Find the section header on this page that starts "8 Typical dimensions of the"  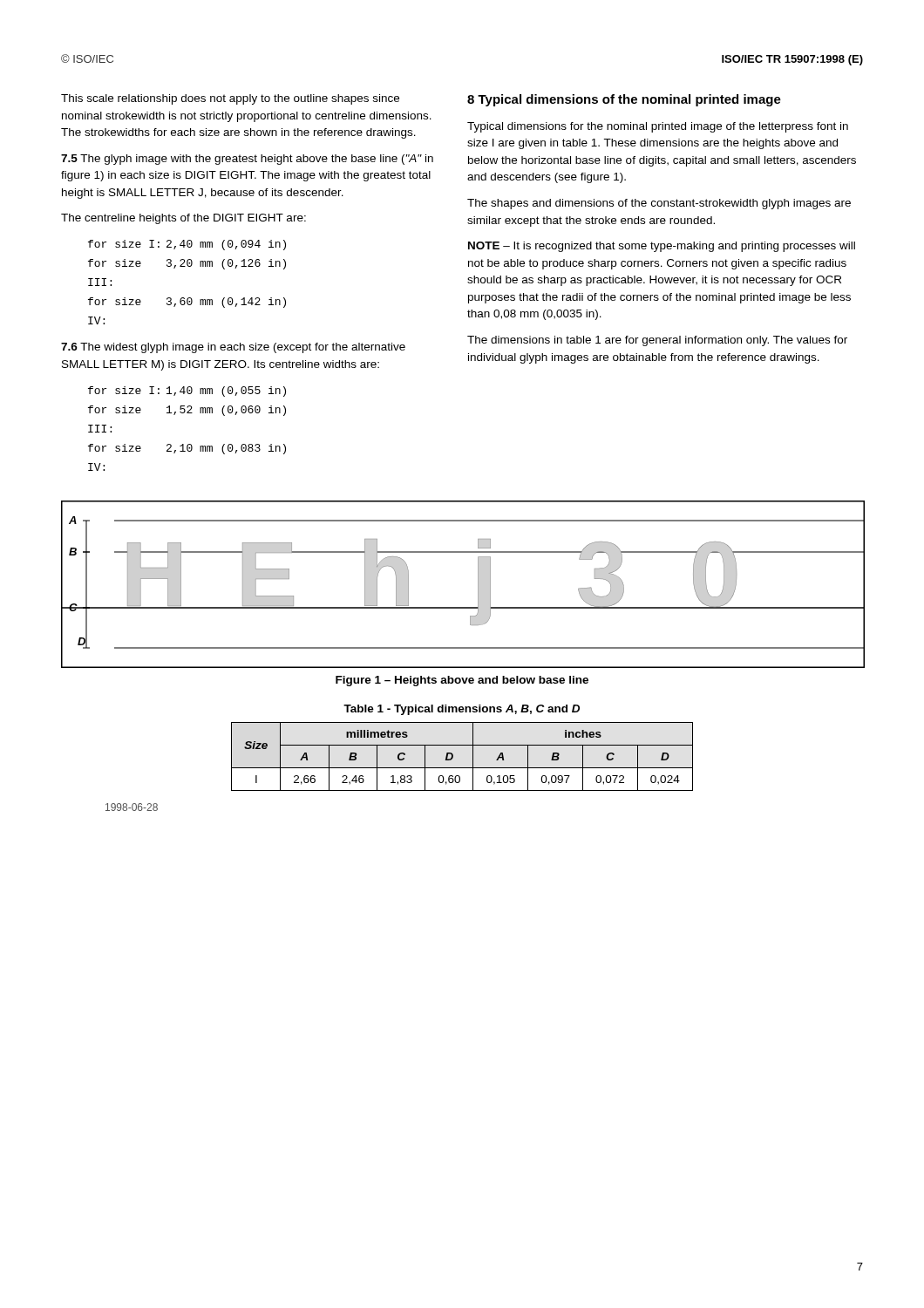point(665,99)
